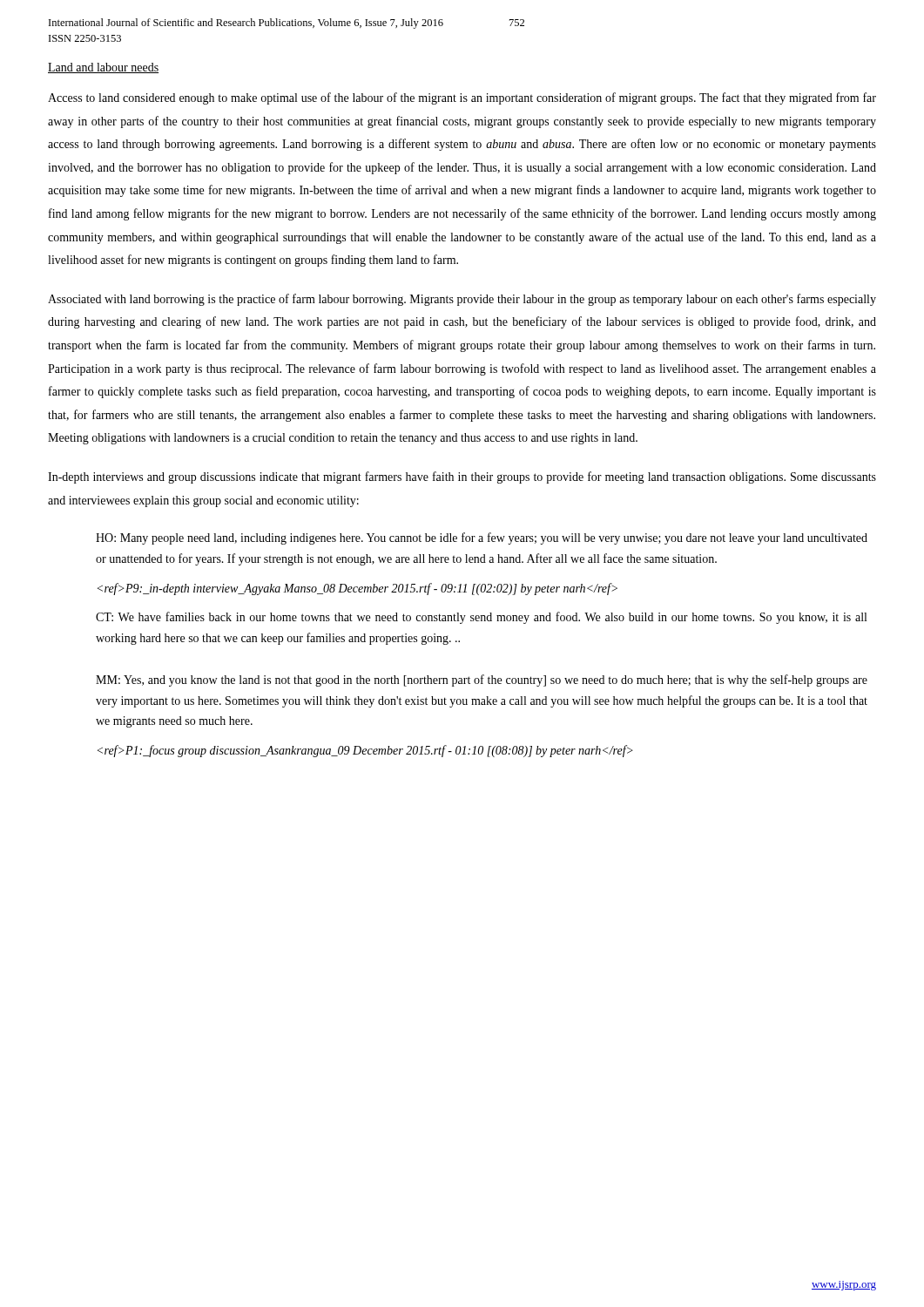Find the text block with the text "In-depth interviews and group discussions indicate that migrant"

462,489
